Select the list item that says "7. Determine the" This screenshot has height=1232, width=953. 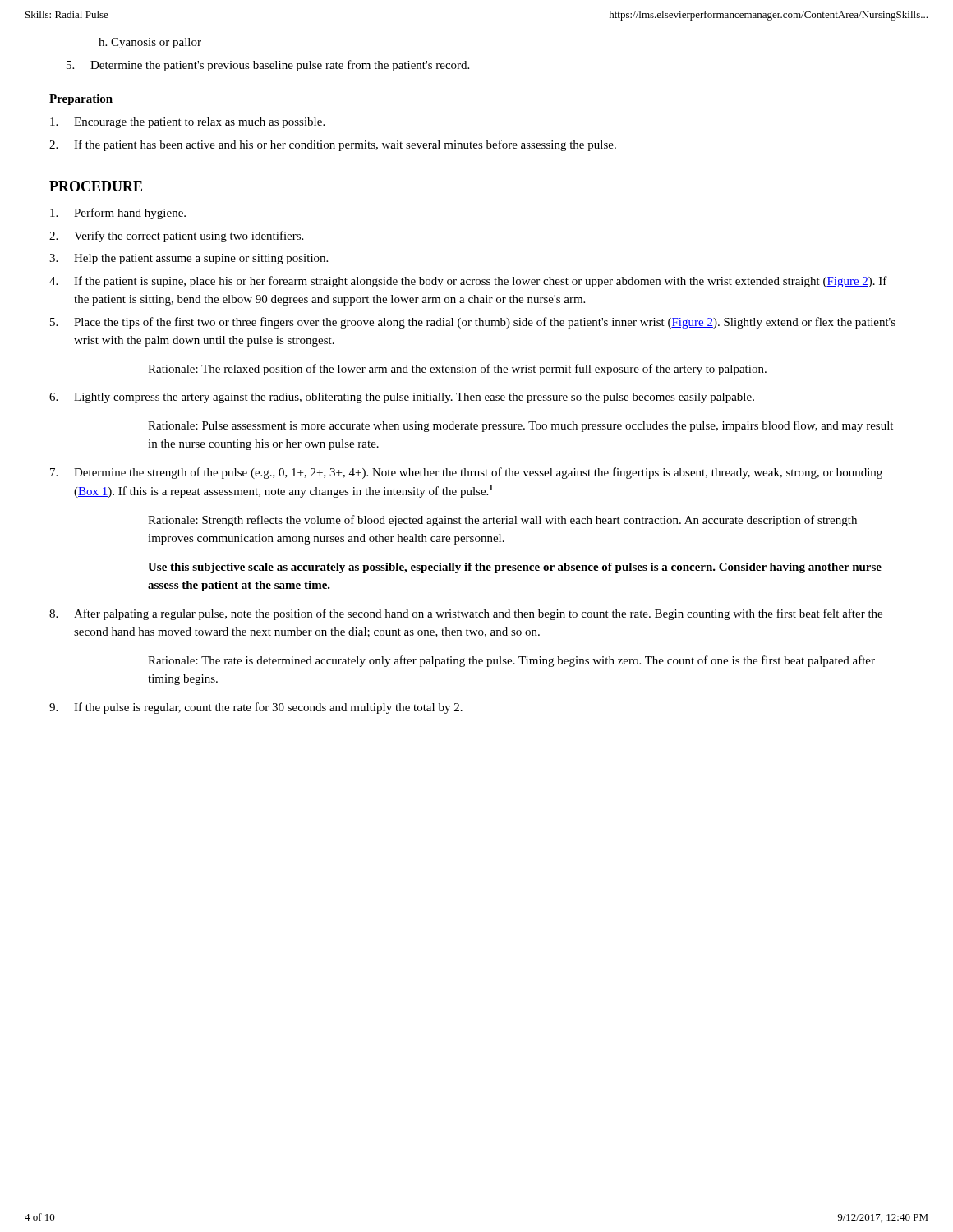(476, 482)
